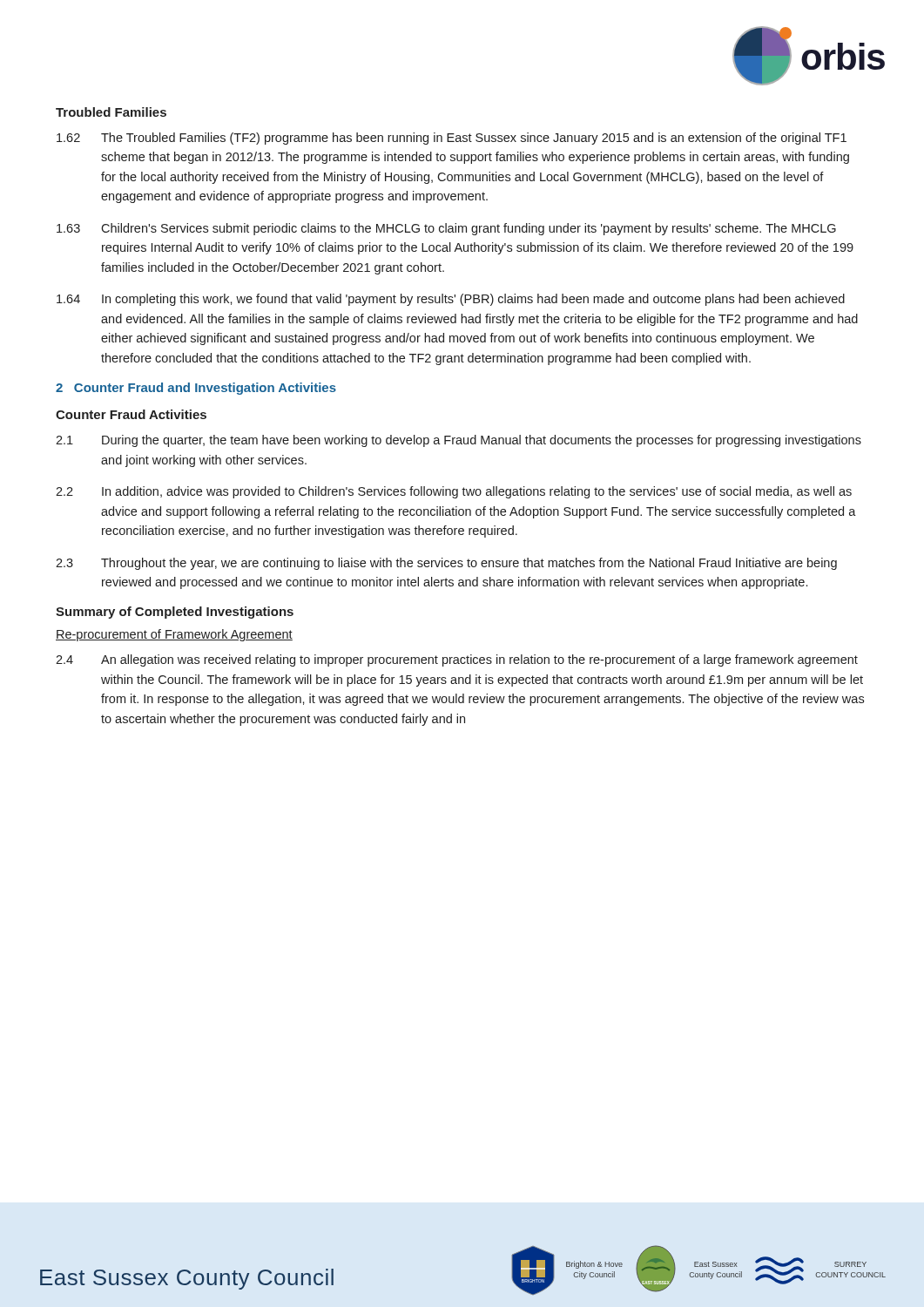Find the region starting "2In addition, advice was provided to Children's Services"

coord(460,511)
